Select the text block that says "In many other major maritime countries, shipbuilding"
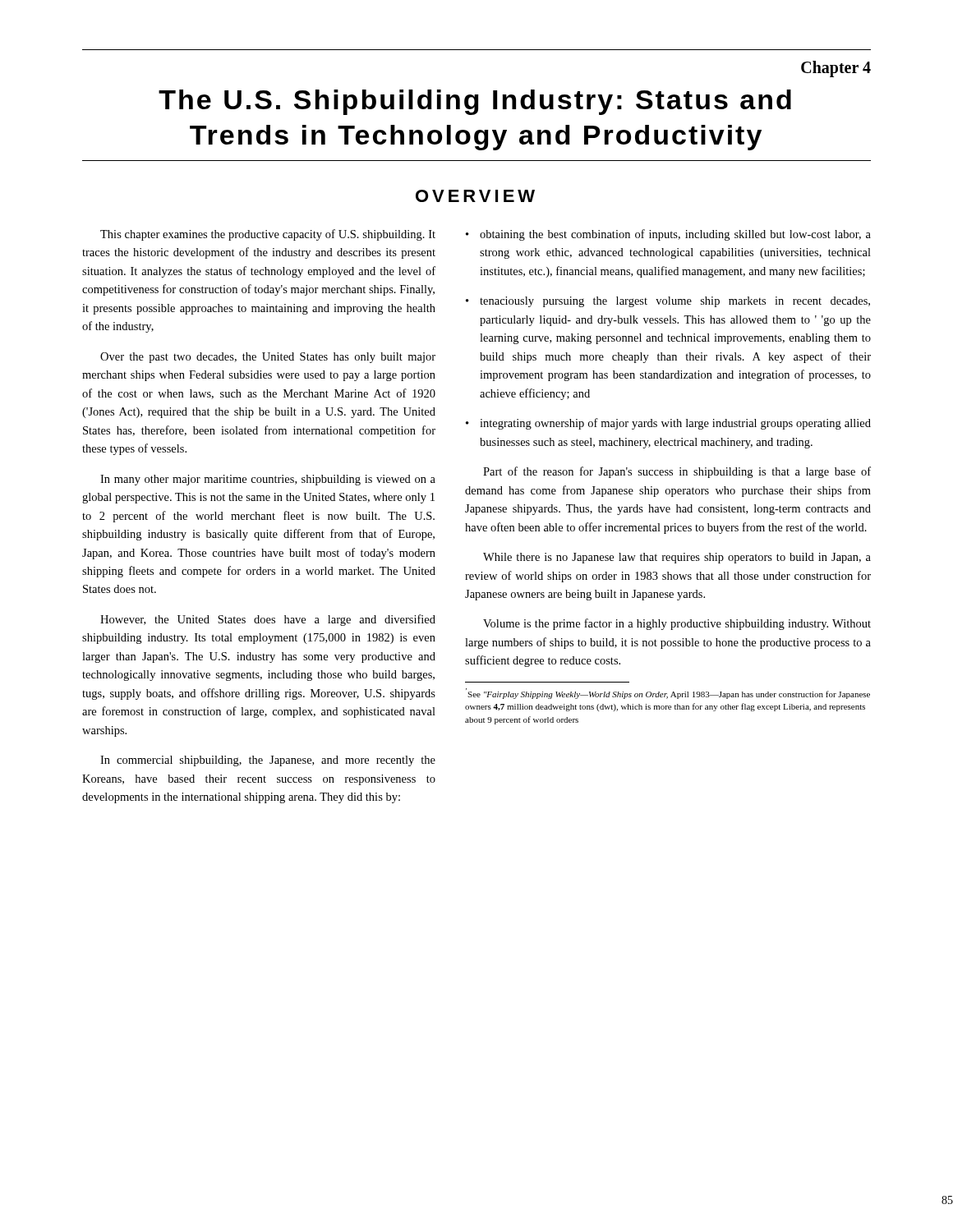 coord(259,534)
